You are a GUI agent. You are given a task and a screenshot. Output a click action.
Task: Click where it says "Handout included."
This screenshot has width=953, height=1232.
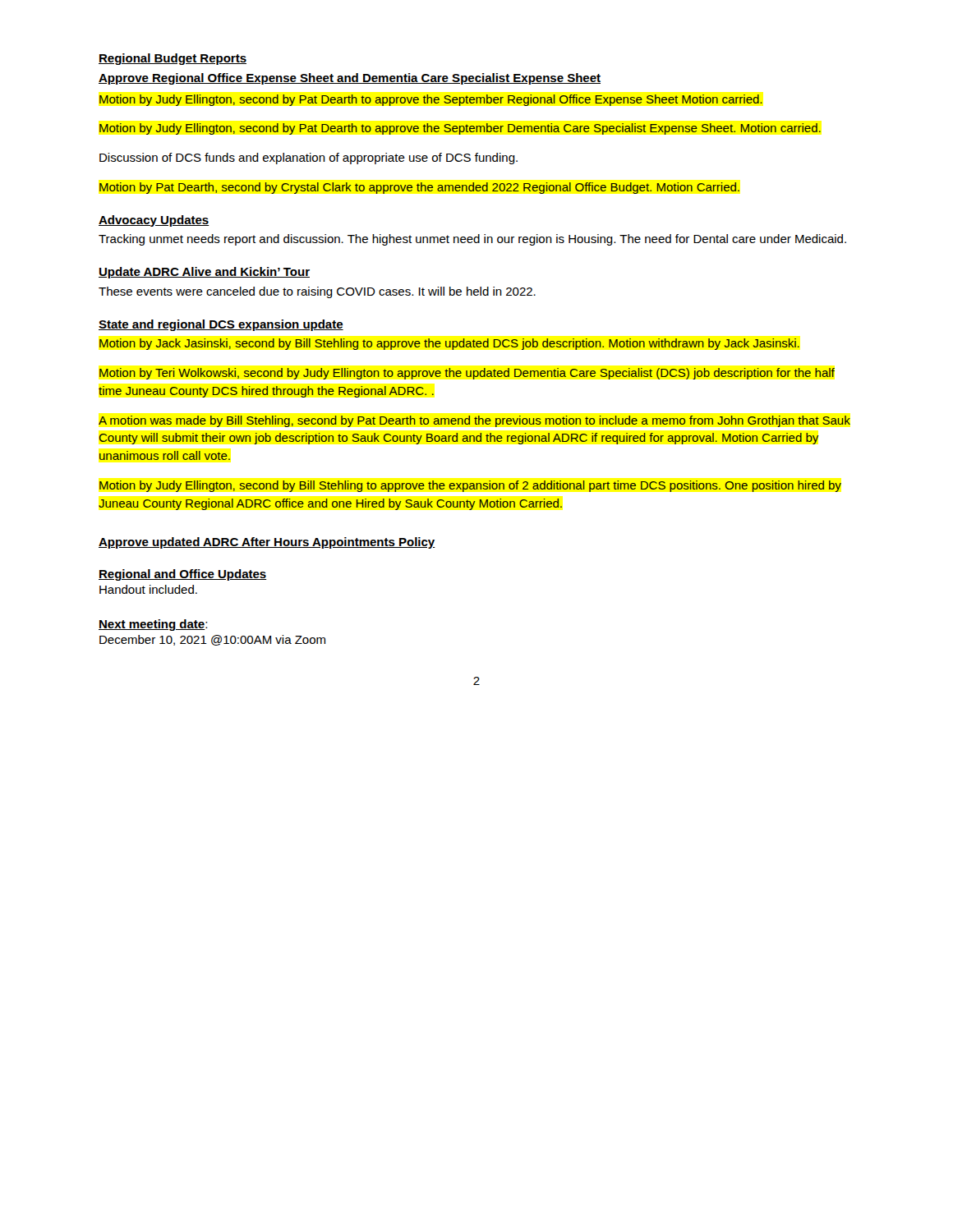(x=148, y=590)
